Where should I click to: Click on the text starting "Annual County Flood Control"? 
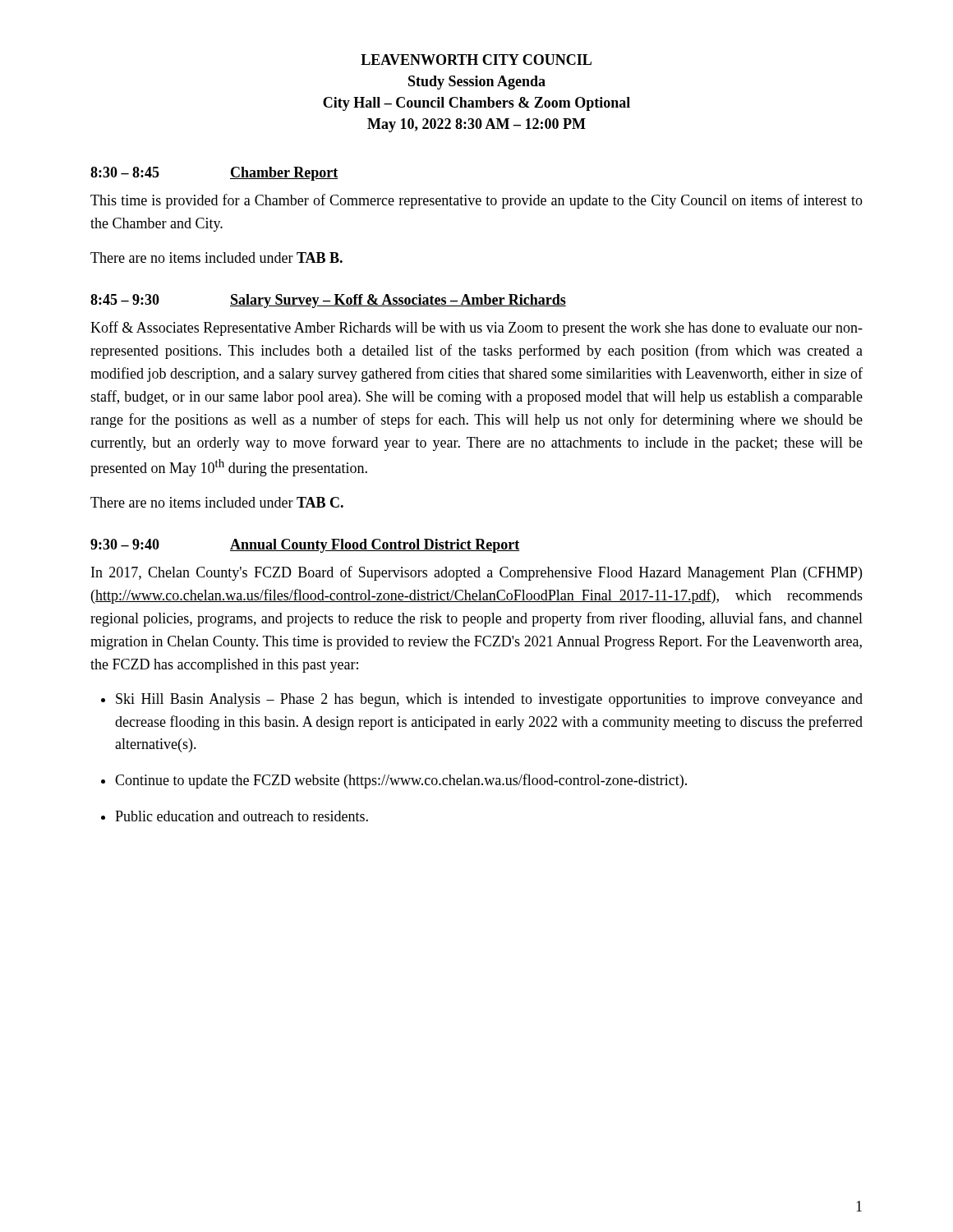tap(375, 545)
